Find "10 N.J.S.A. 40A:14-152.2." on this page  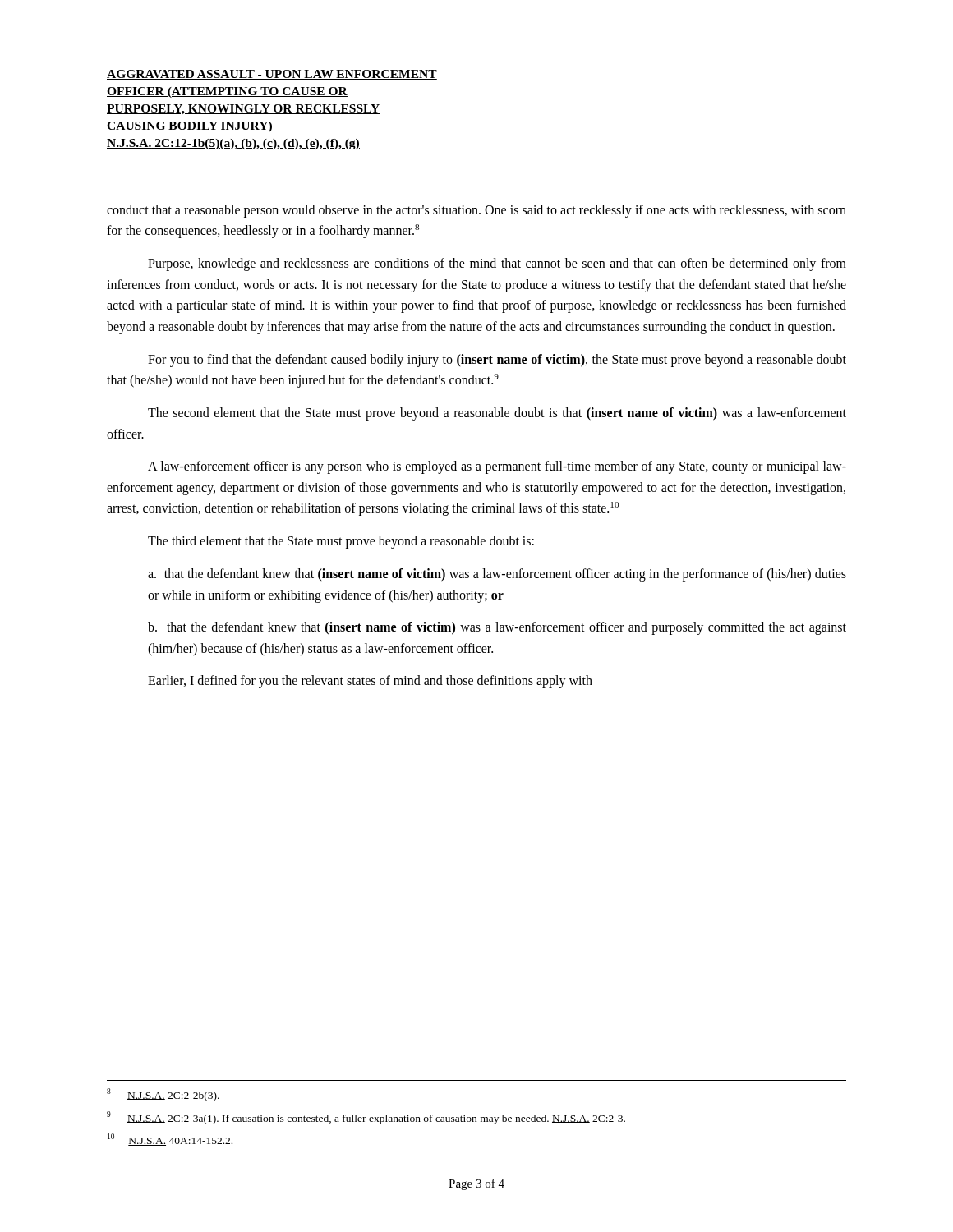(x=170, y=1140)
